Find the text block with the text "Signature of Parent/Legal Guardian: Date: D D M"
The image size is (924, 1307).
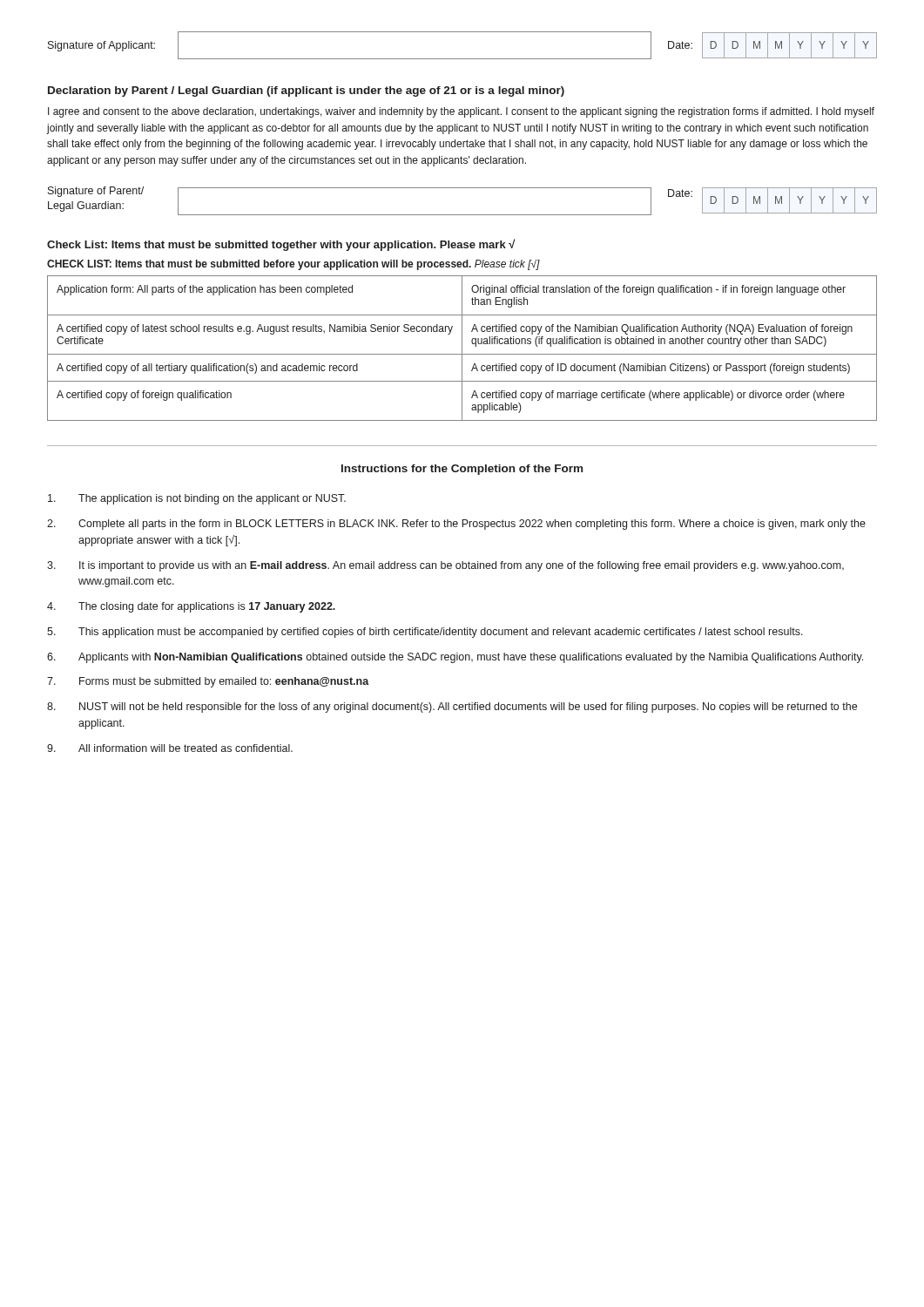pyautogui.click(x=462, y=200)
